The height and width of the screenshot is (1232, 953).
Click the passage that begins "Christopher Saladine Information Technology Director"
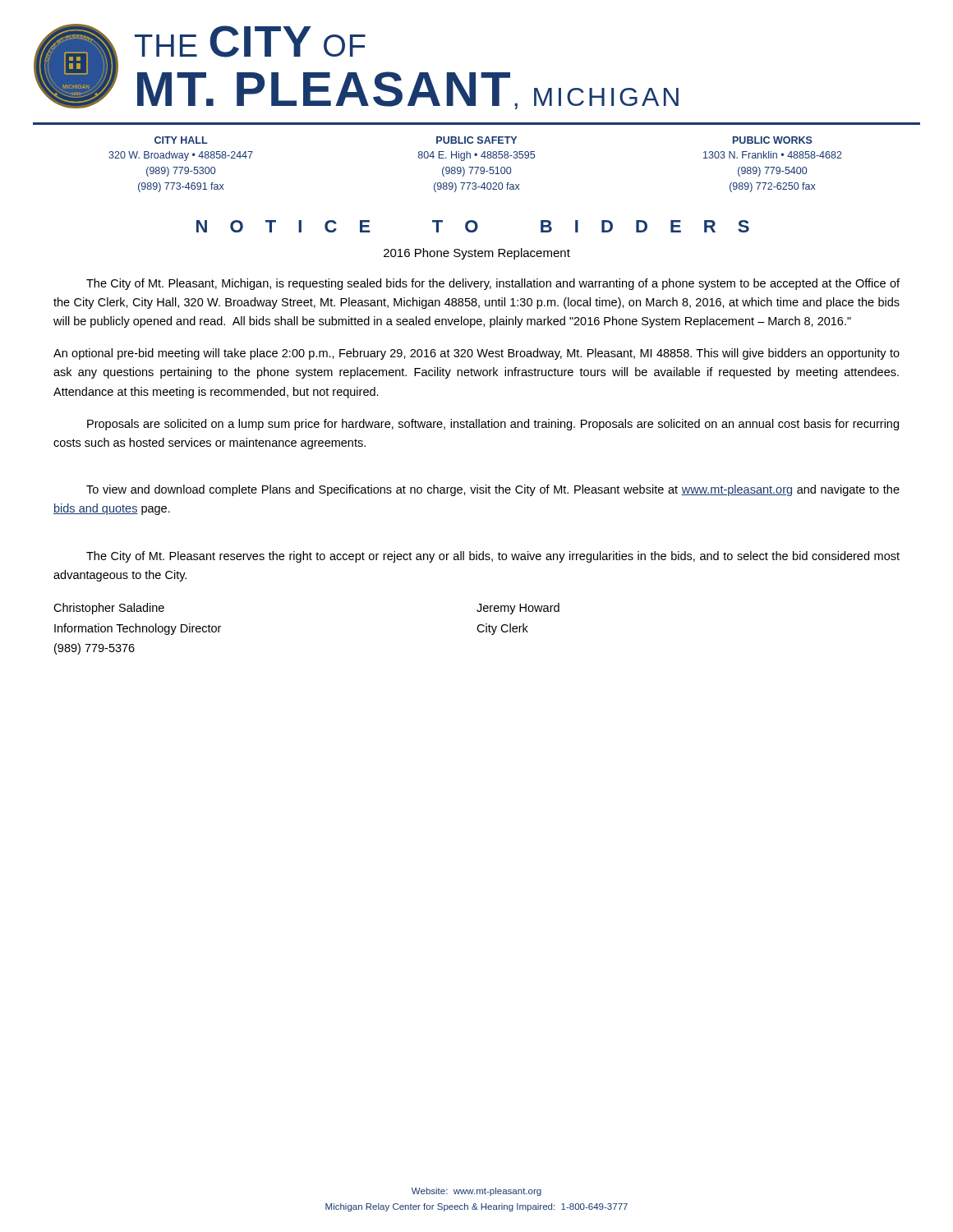pyautogui.click(x=476, y=628)
